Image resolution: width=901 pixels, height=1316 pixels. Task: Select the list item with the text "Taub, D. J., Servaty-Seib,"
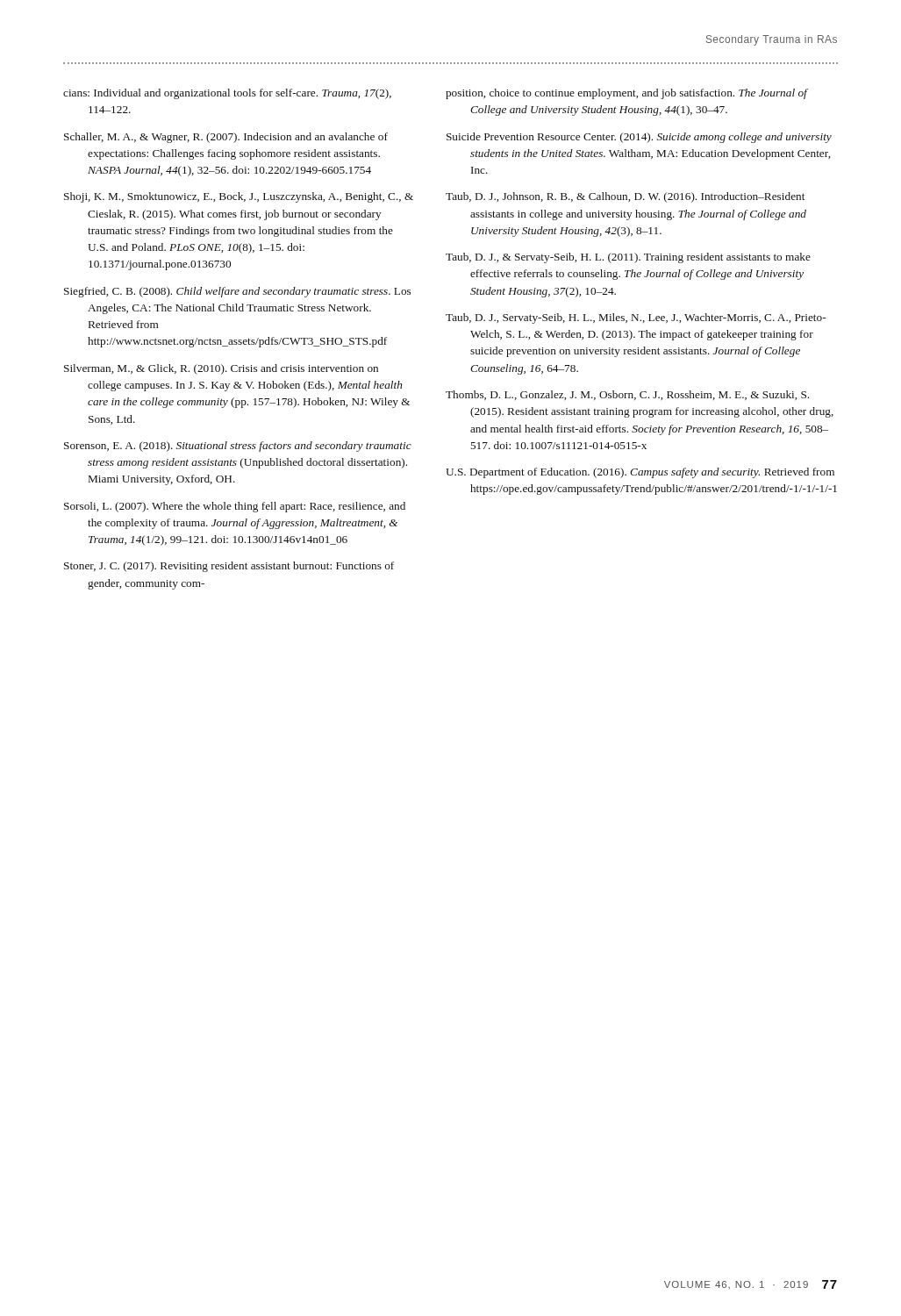[x=636, y=342]
